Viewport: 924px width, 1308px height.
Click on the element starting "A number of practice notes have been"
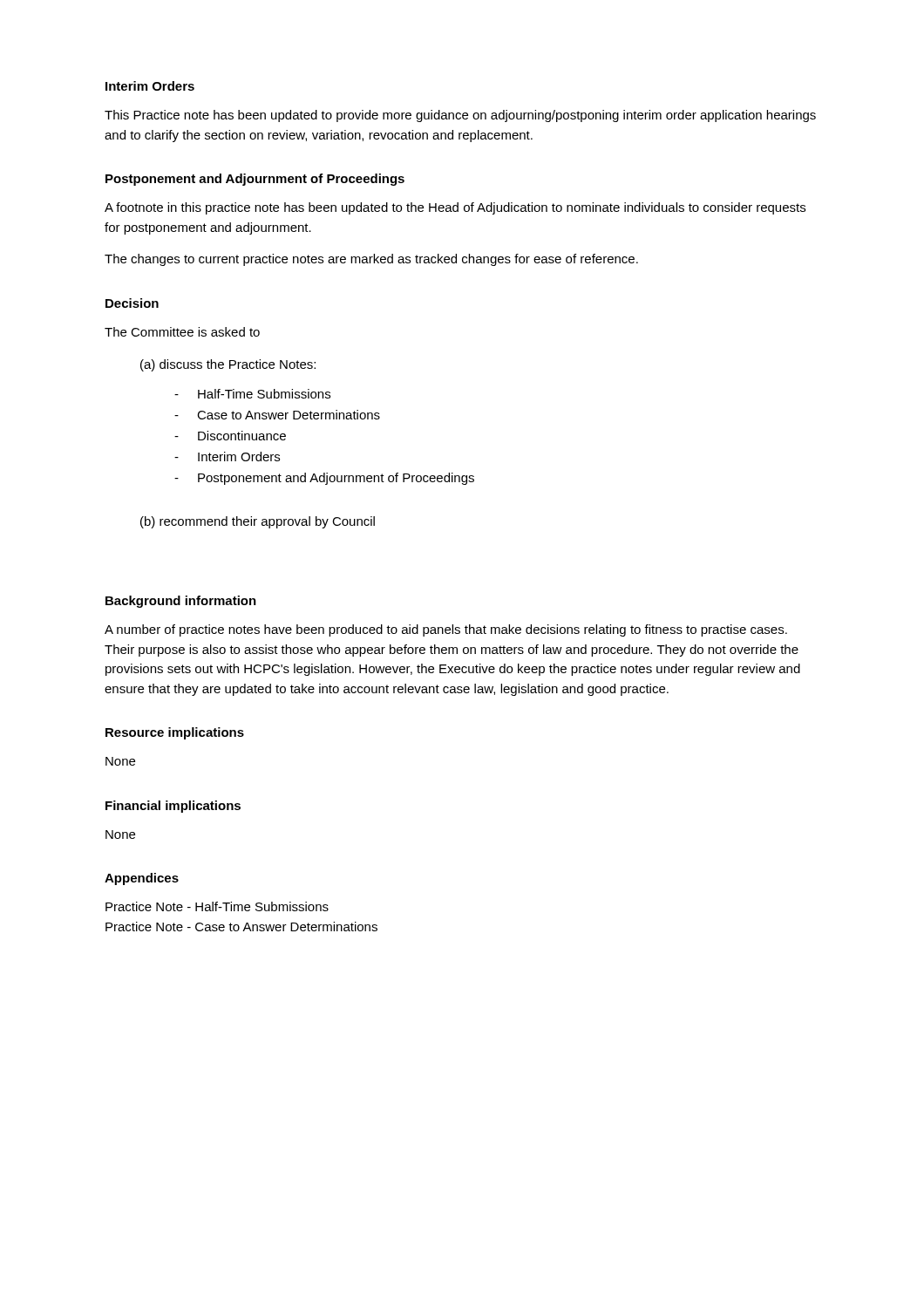tap(453, 659)
